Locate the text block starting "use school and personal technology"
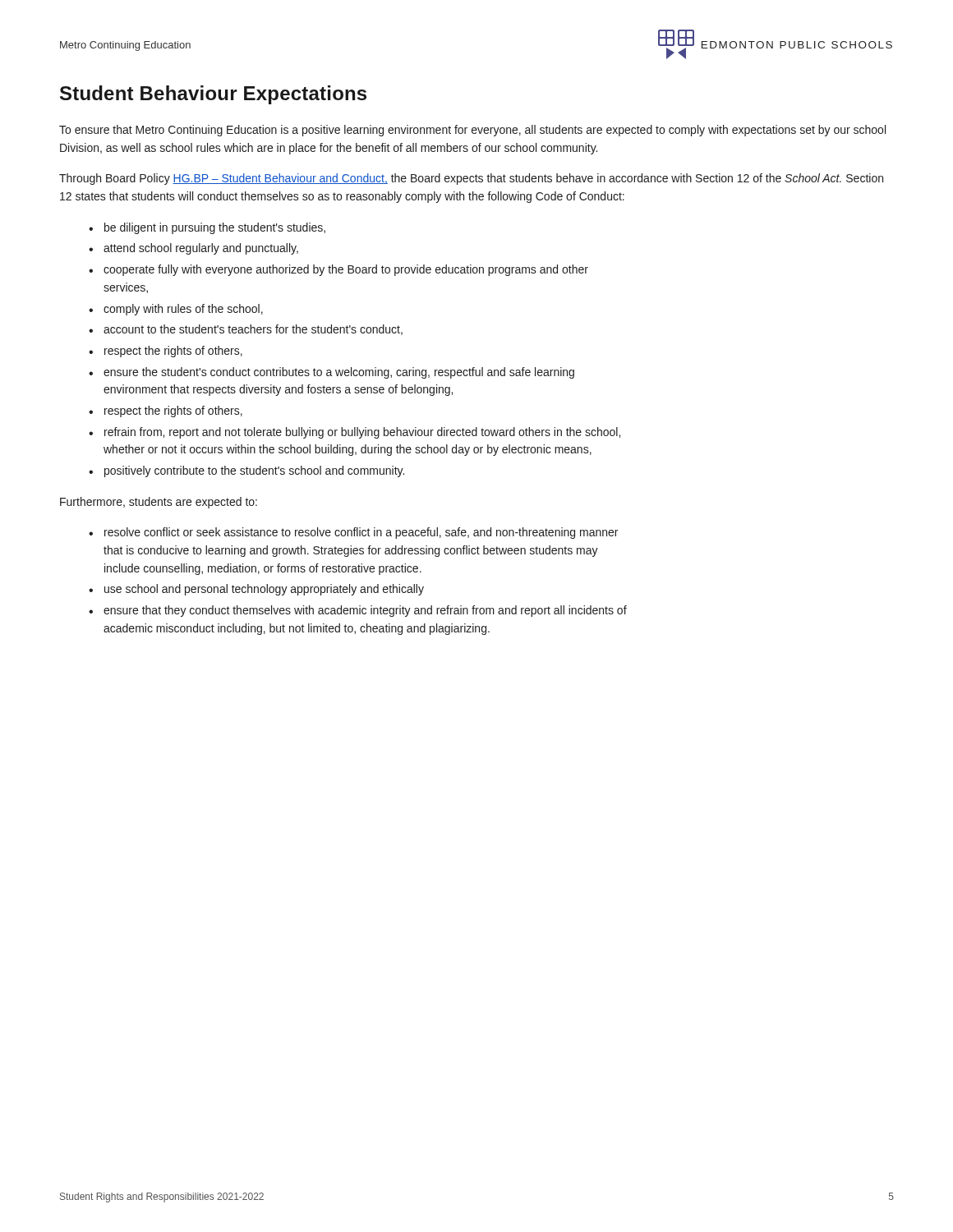The height and width of the screenshot is (1232, 953). [x=264, y=589]
